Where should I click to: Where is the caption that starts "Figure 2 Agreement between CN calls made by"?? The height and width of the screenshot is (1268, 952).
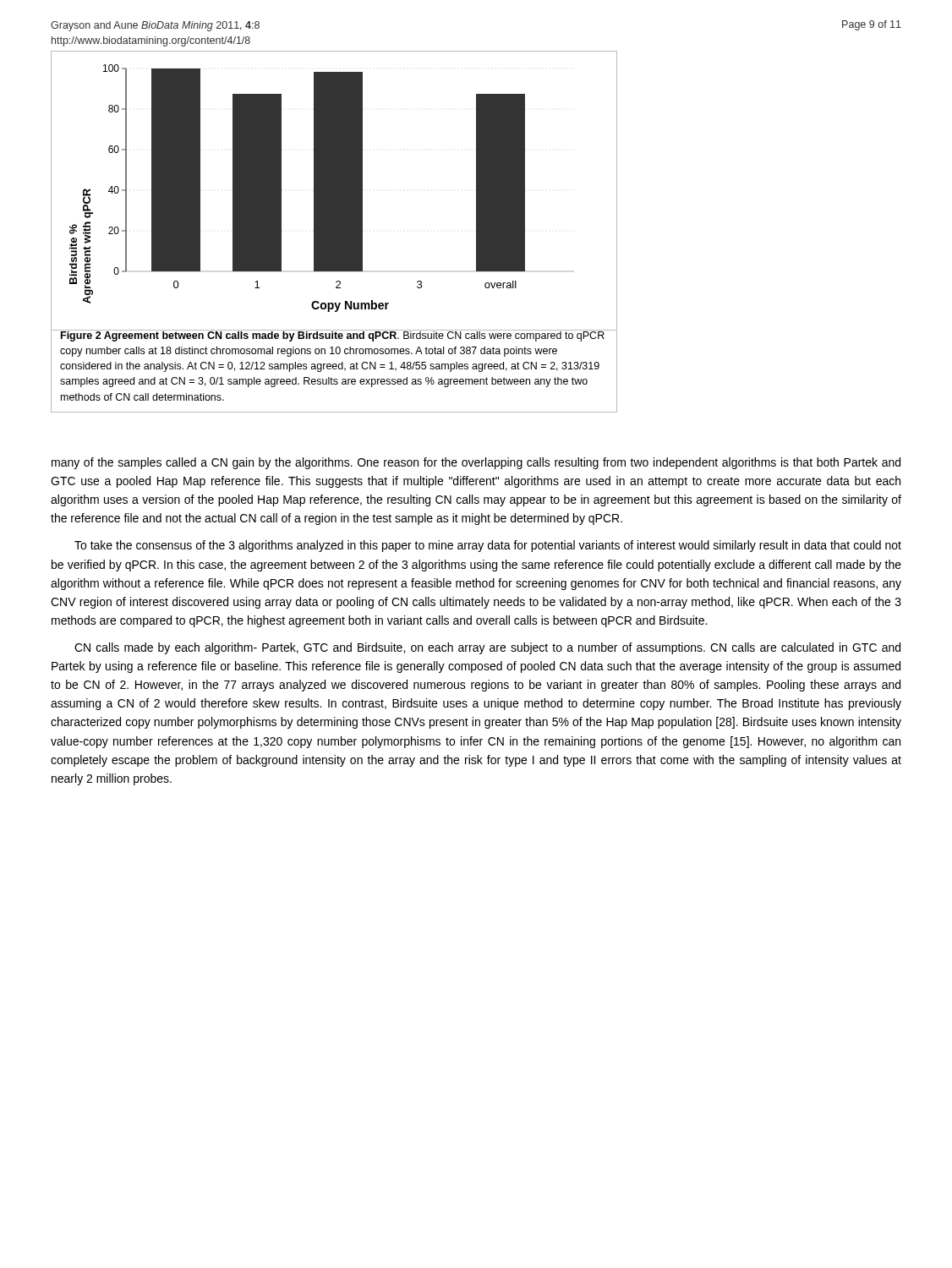coord(332,366)
